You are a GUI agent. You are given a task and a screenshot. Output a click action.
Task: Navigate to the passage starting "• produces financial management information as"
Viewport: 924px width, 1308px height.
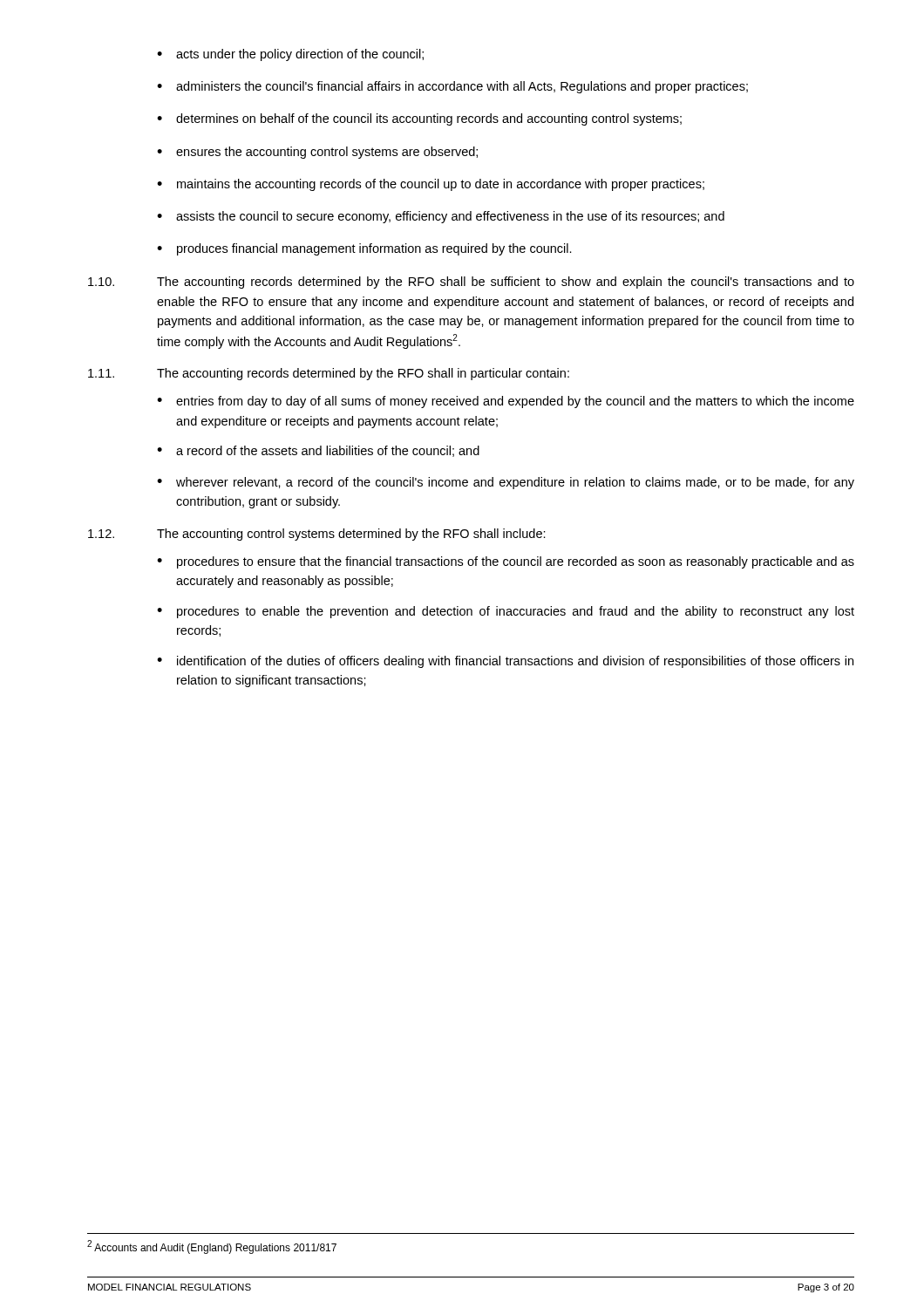tap(506, 250)
